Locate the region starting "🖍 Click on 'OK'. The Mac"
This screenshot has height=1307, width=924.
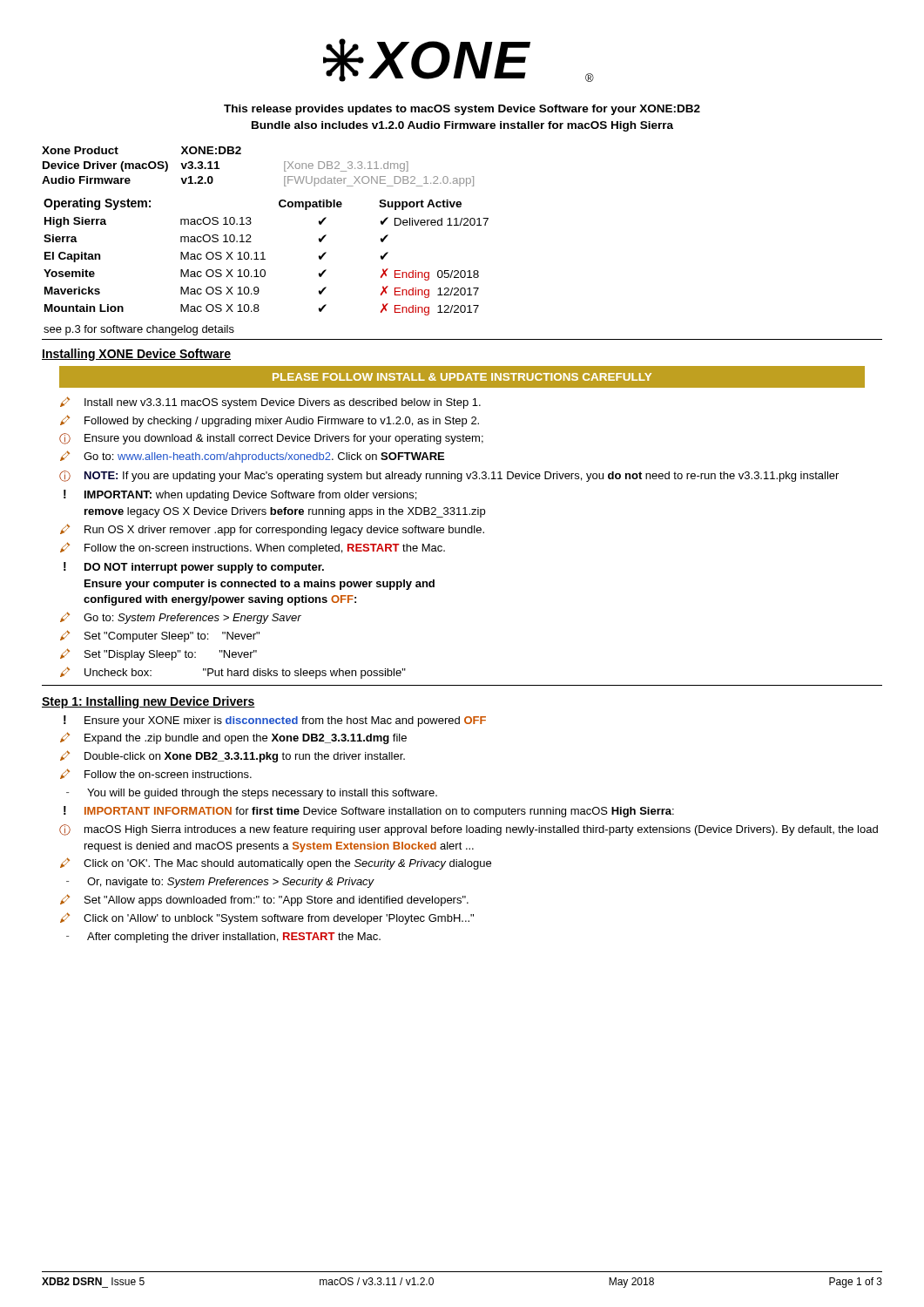point(471,864)
